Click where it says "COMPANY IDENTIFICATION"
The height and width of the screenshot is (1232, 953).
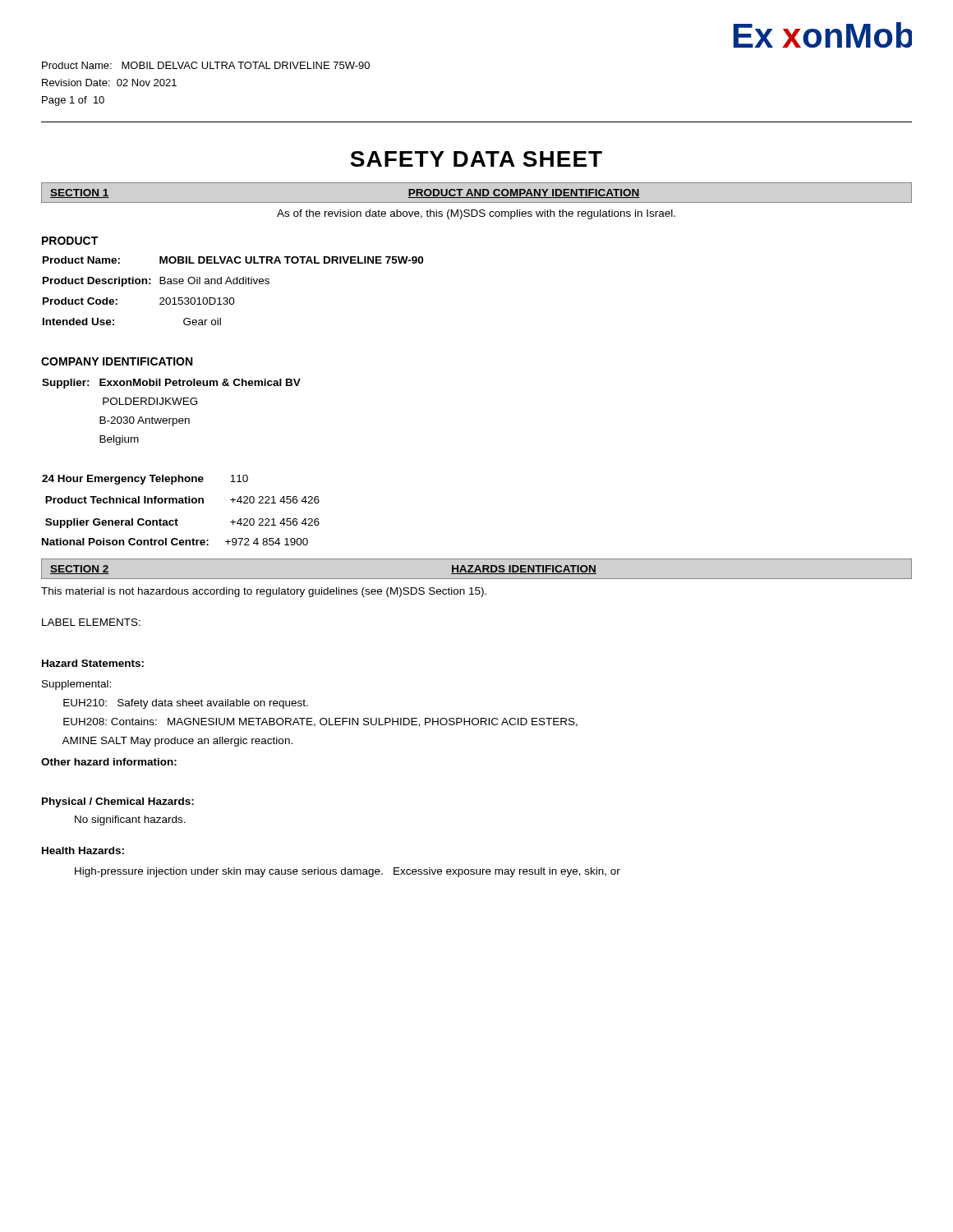tap(117, 361)
